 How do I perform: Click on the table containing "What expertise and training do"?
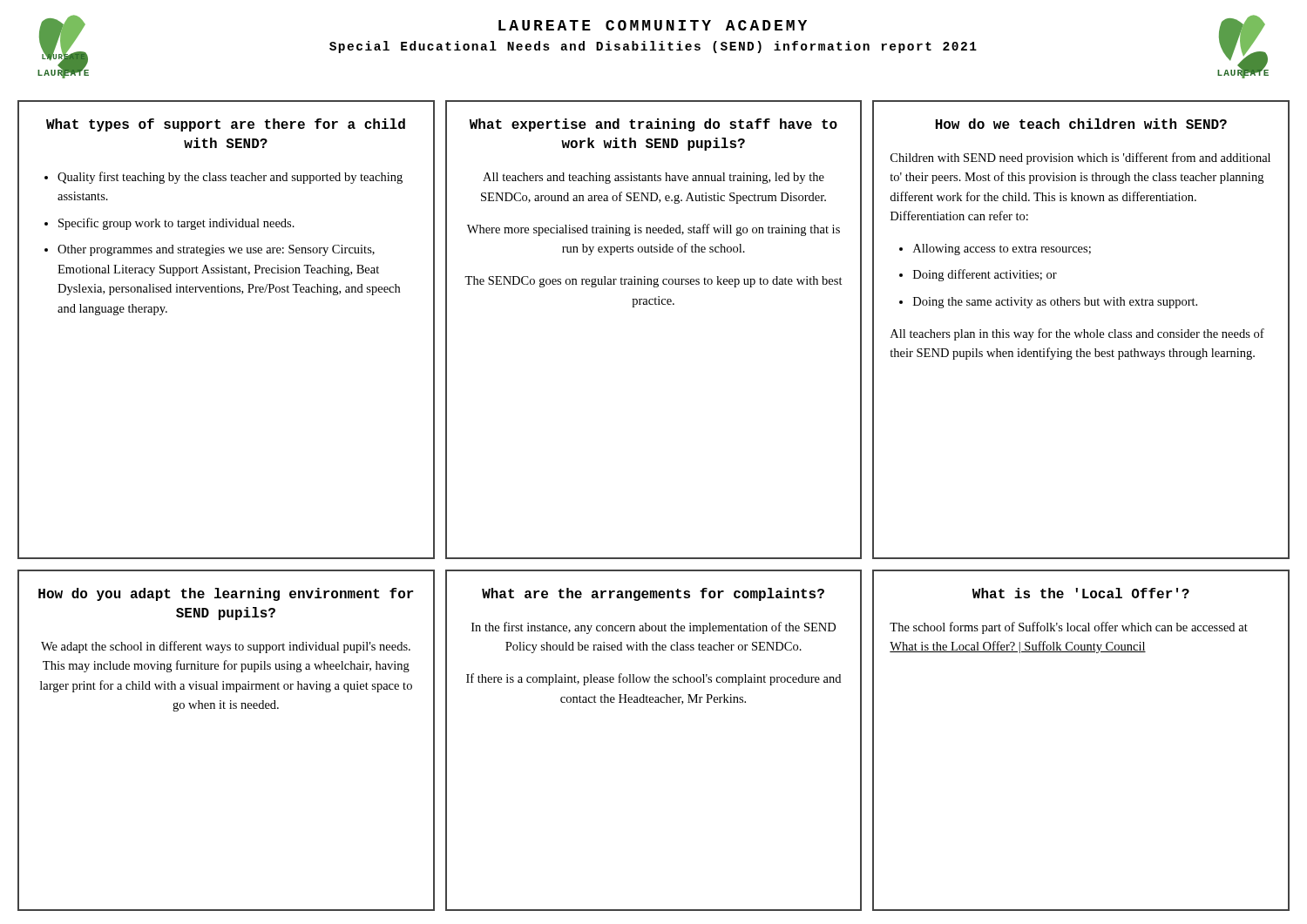654,329
